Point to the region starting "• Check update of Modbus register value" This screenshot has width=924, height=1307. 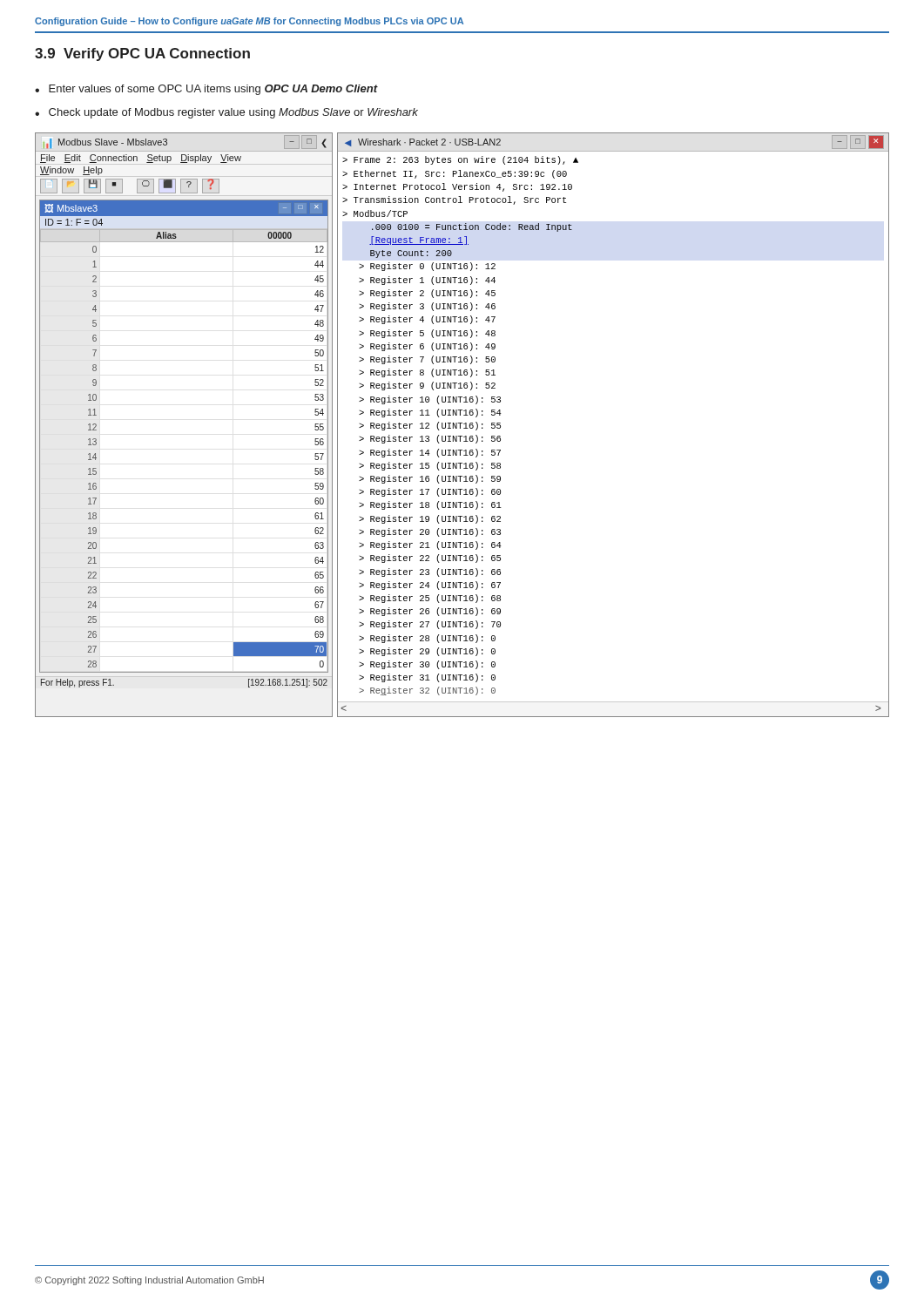226,114
